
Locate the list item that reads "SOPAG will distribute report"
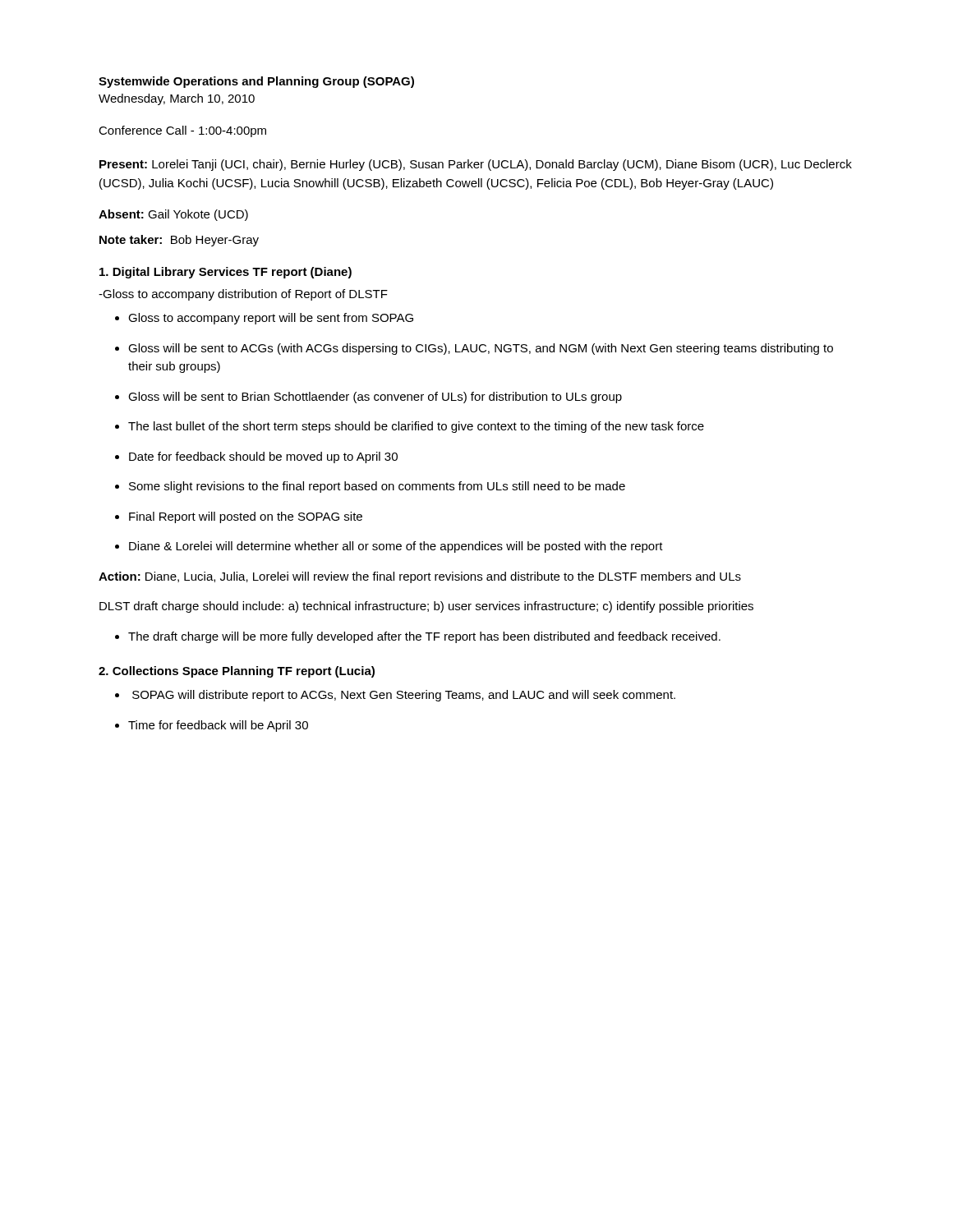(x=476, y=695)
